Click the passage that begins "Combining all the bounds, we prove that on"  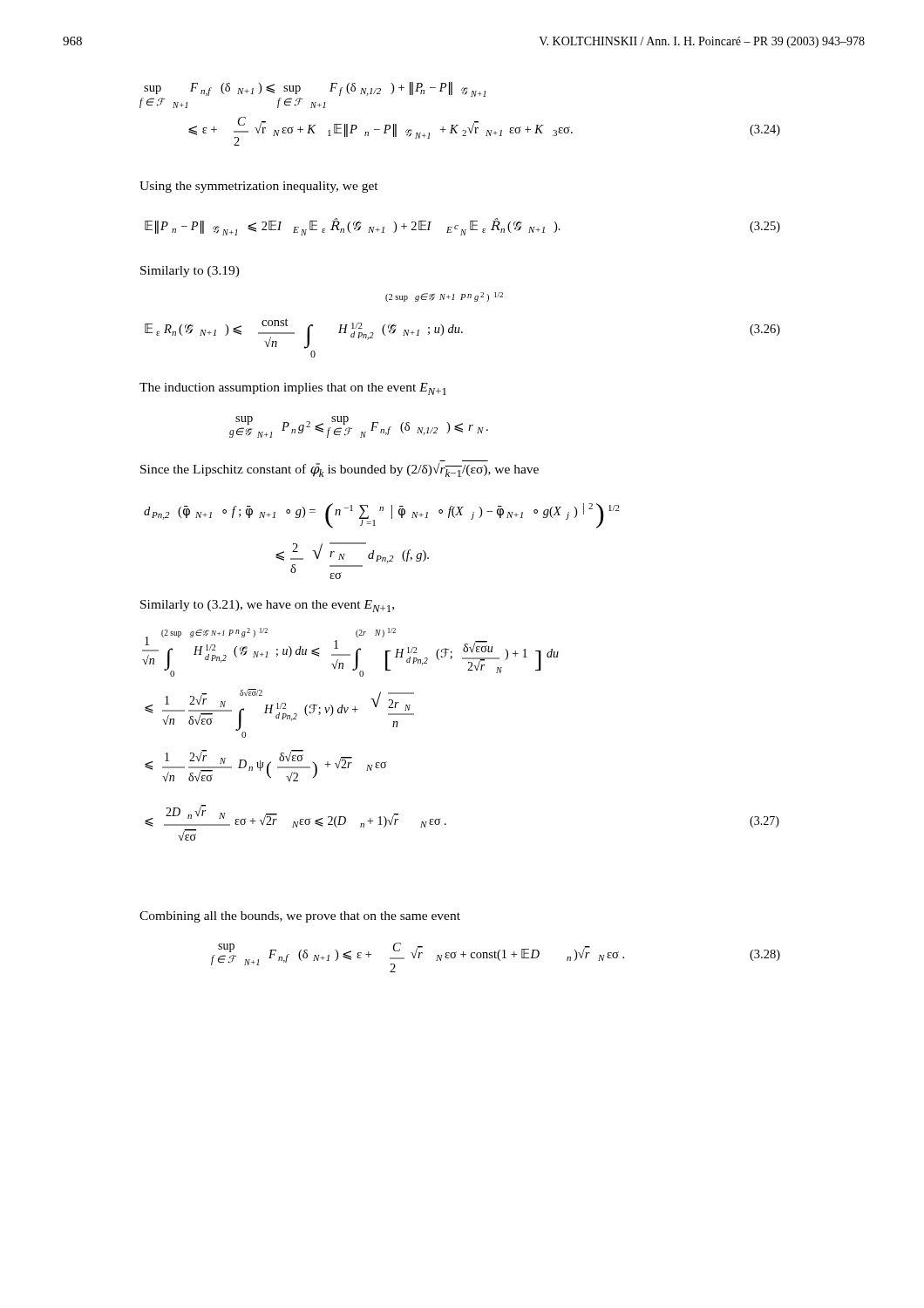click(300, 915)
